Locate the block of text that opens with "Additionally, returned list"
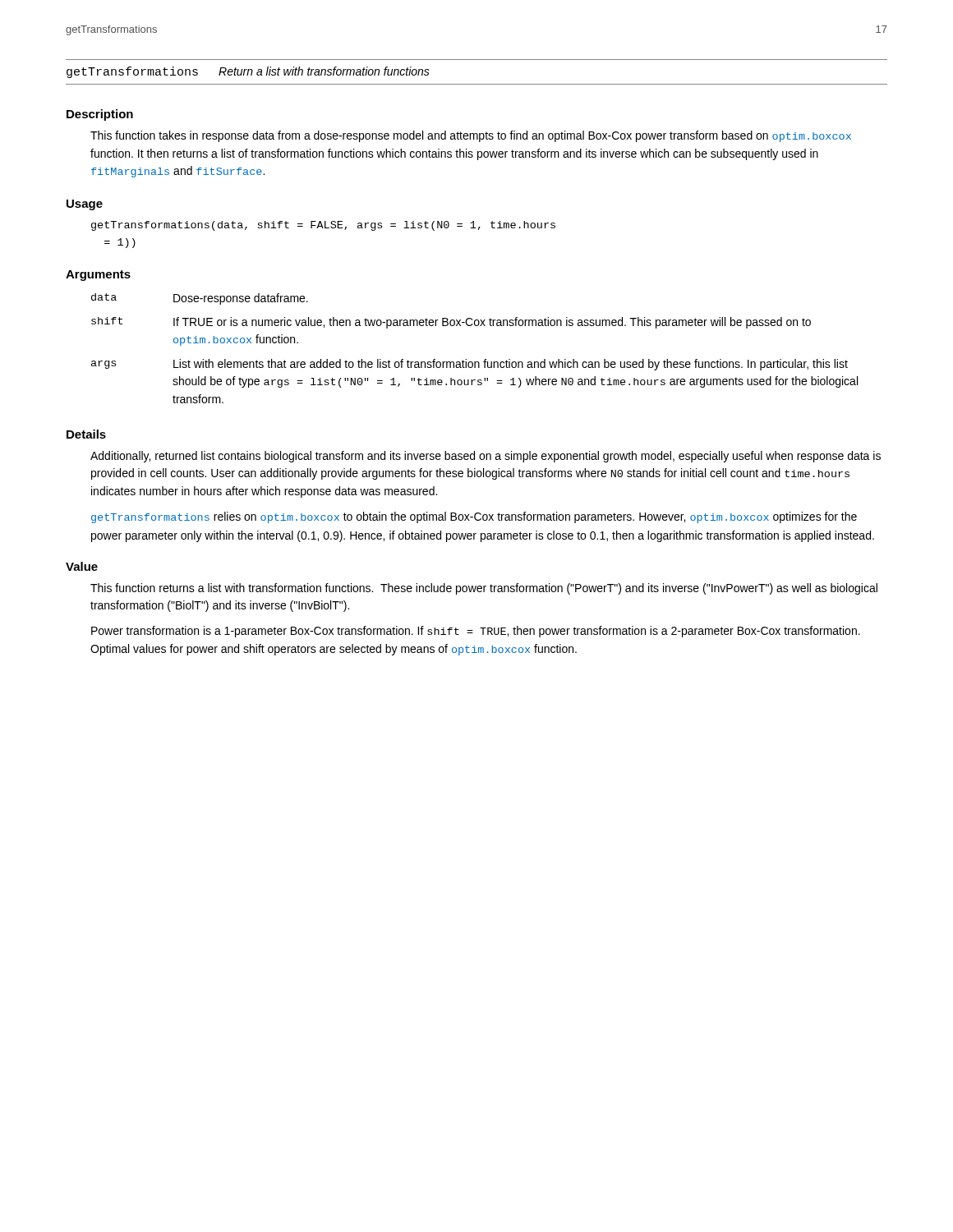953x1232 pixels. click(486, 474)
